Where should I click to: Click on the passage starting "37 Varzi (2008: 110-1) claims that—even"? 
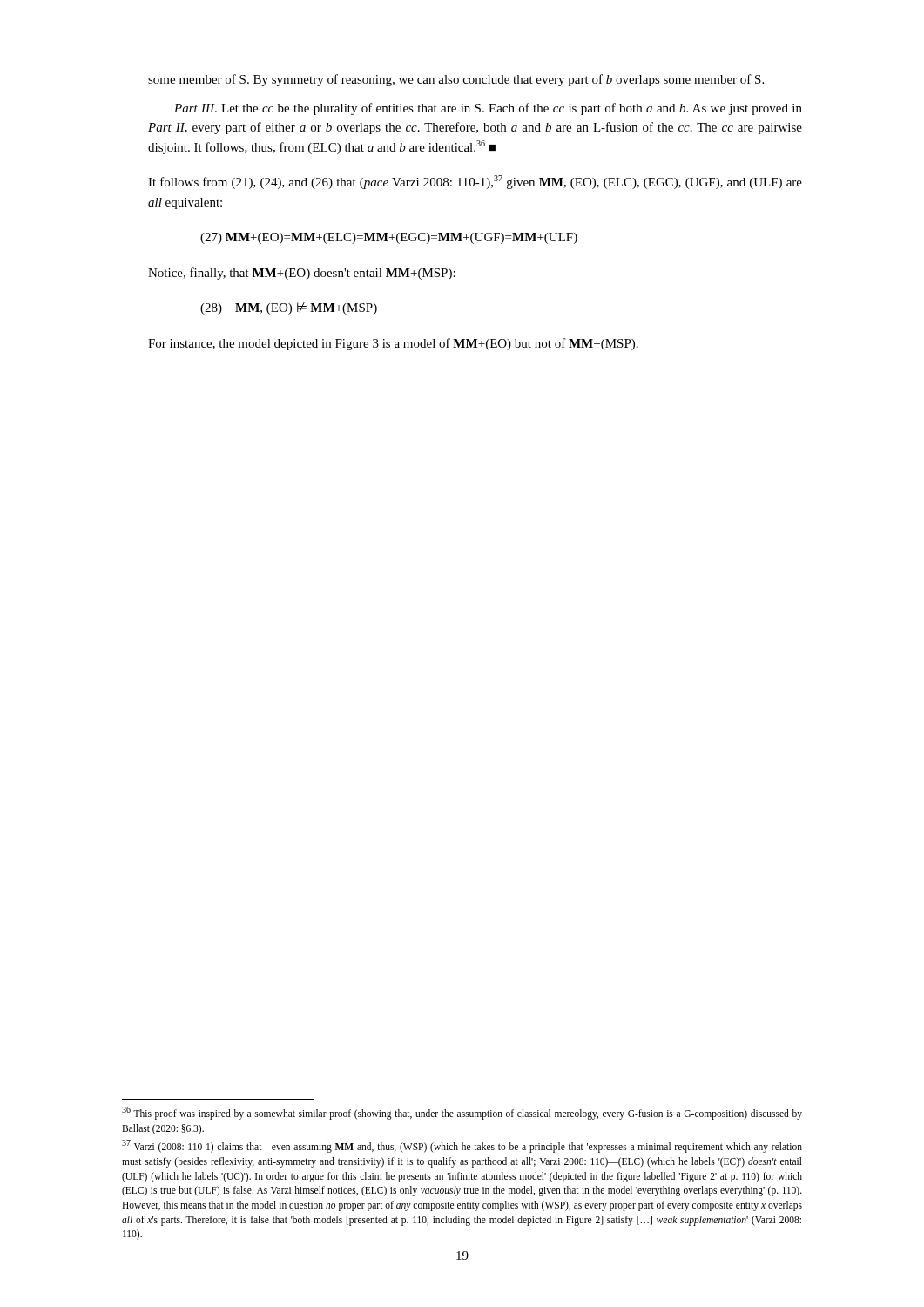462,1191
